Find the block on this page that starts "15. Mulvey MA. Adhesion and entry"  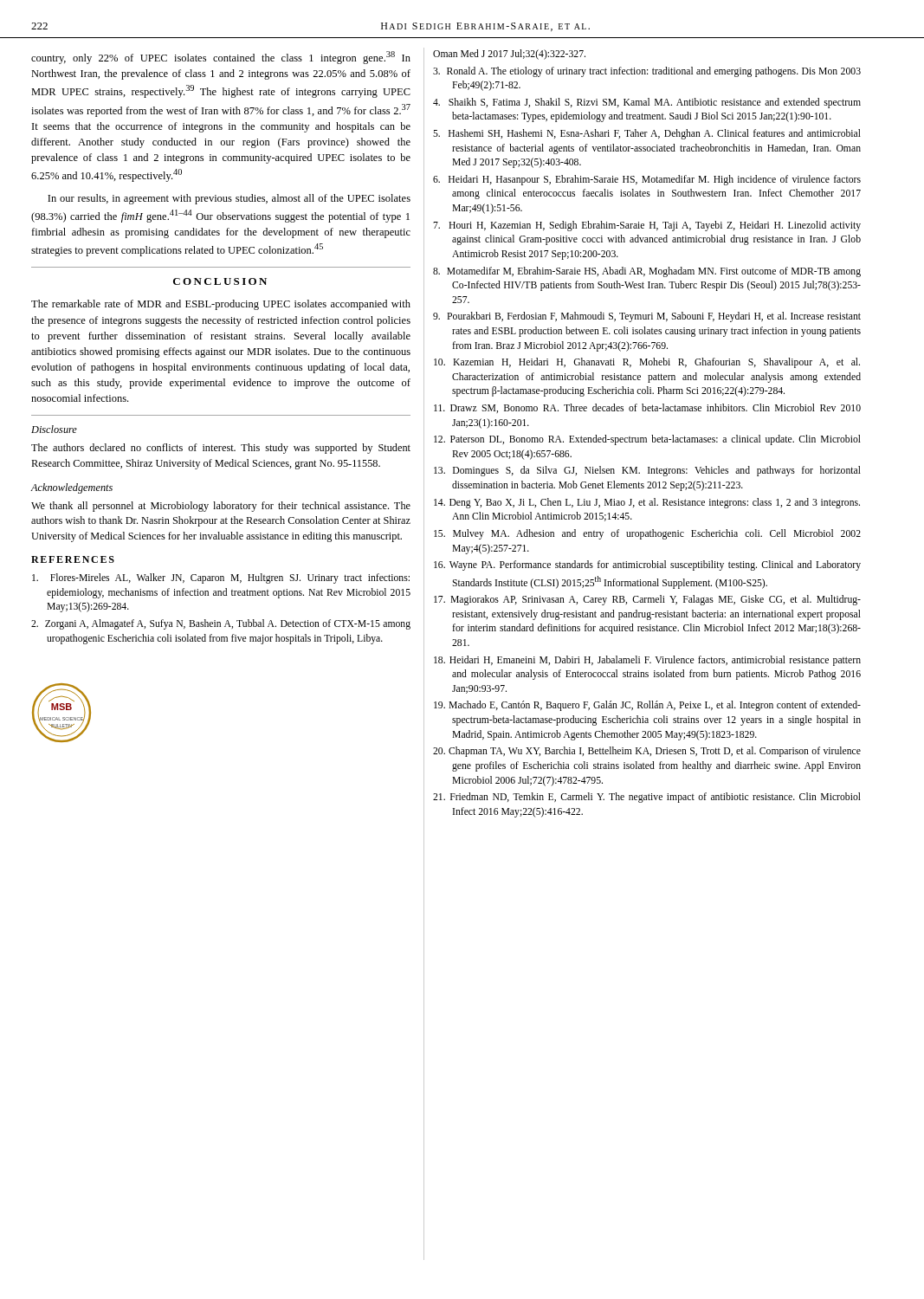647,541
